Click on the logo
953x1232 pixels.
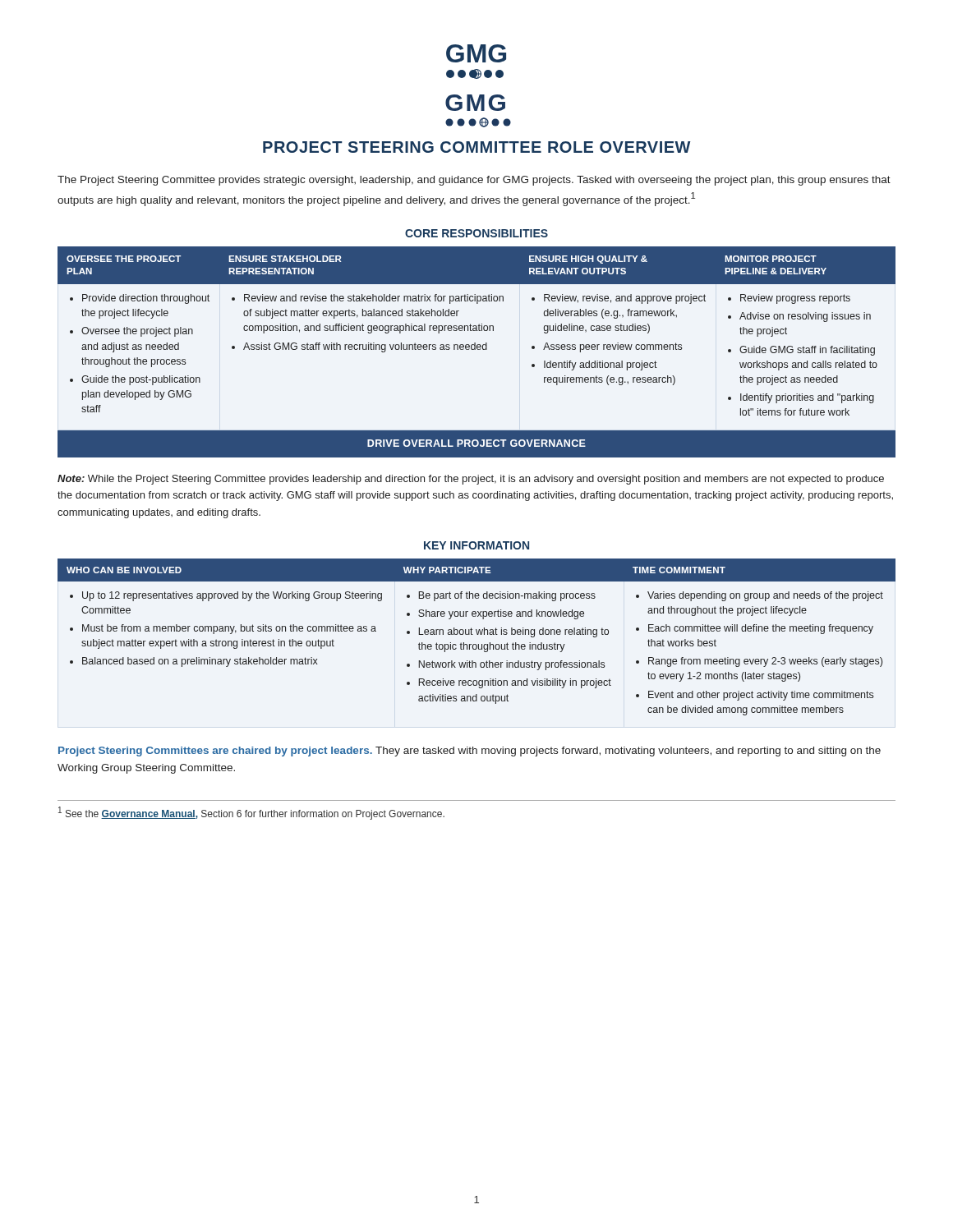tap(476, 81)
